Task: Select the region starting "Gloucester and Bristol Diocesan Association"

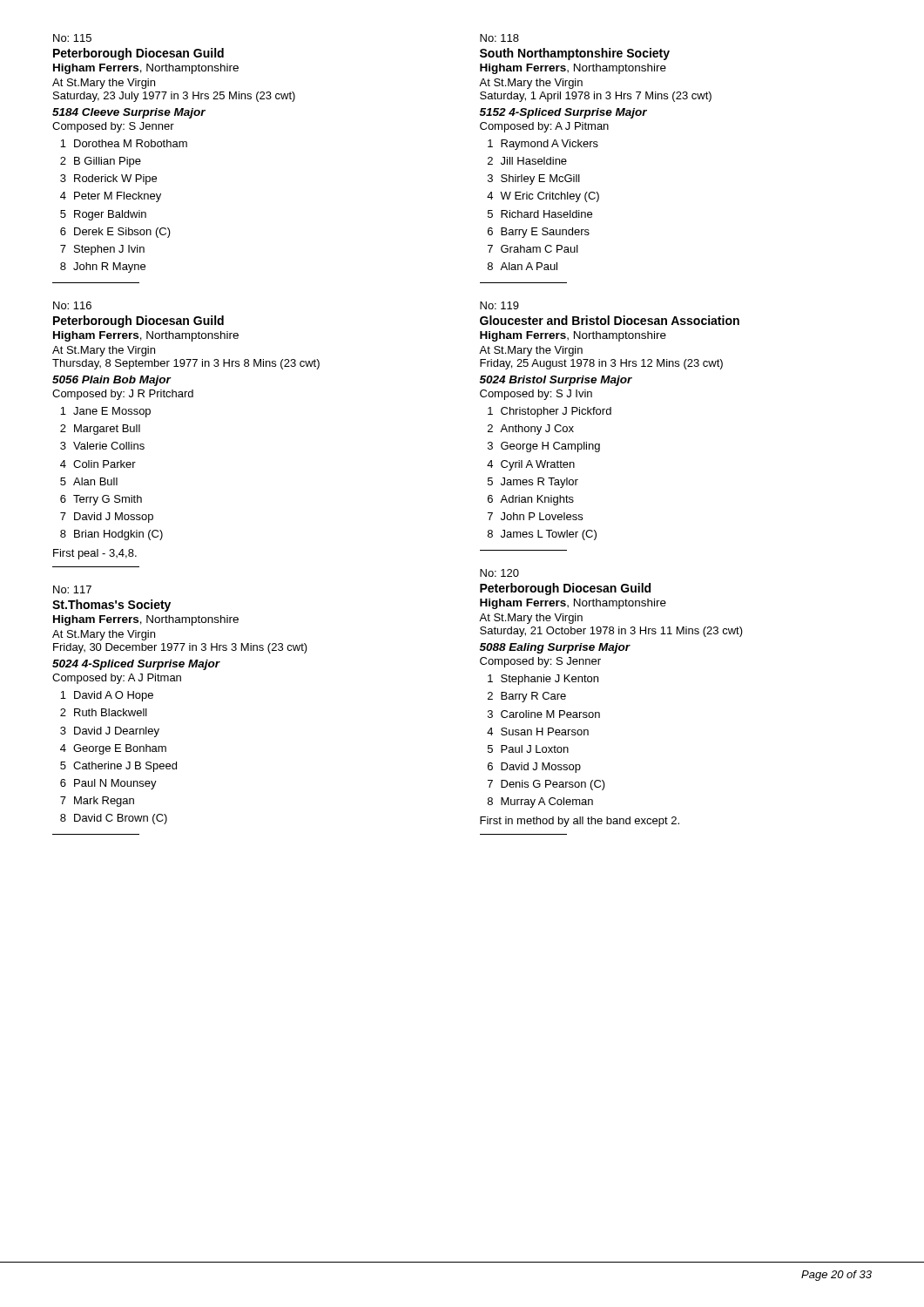Action: (x=610, y=321)
